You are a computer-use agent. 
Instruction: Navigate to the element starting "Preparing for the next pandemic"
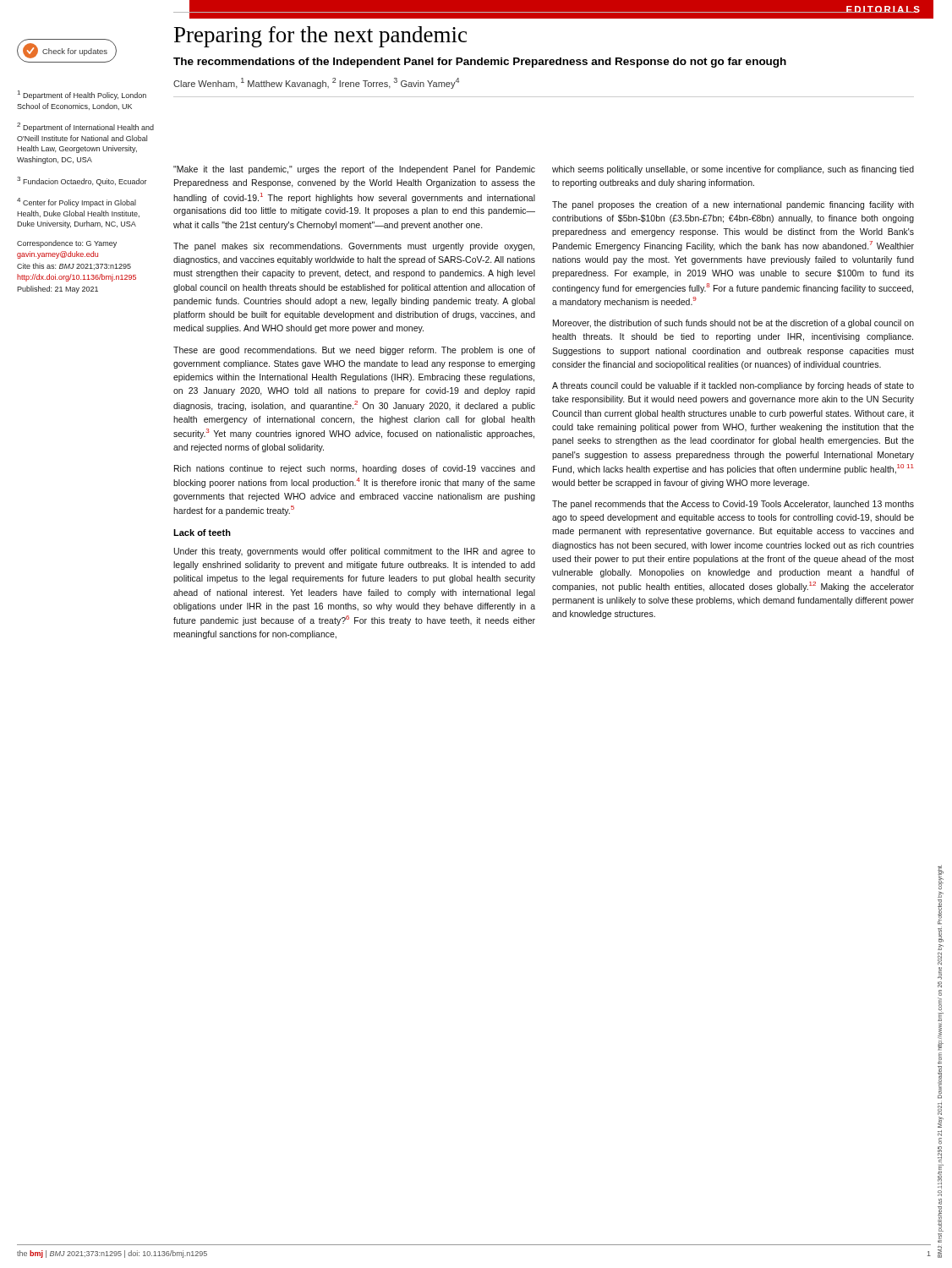click(320, 35)
